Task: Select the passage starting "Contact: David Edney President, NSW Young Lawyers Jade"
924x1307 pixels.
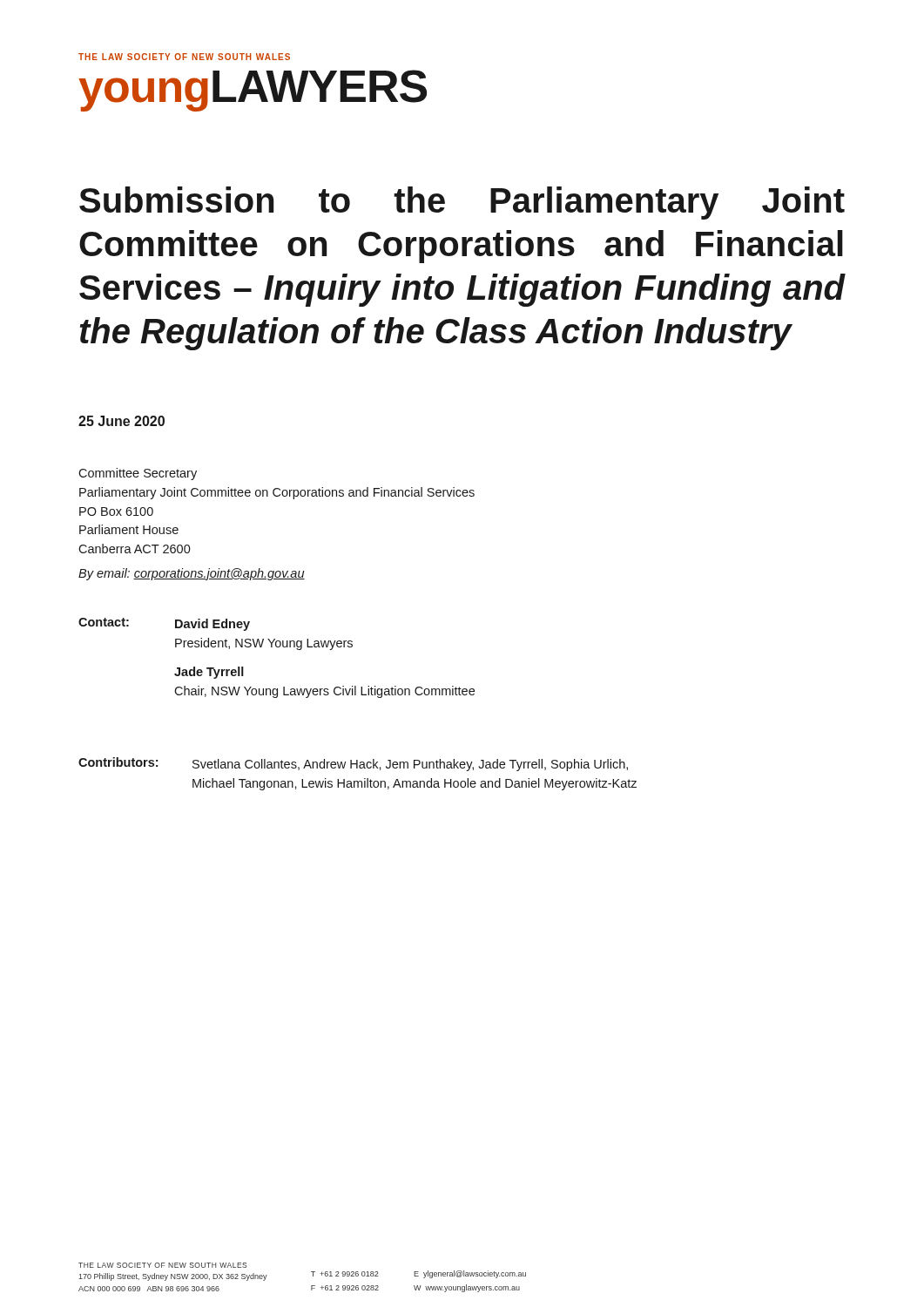Action: [x=98, y=624]
